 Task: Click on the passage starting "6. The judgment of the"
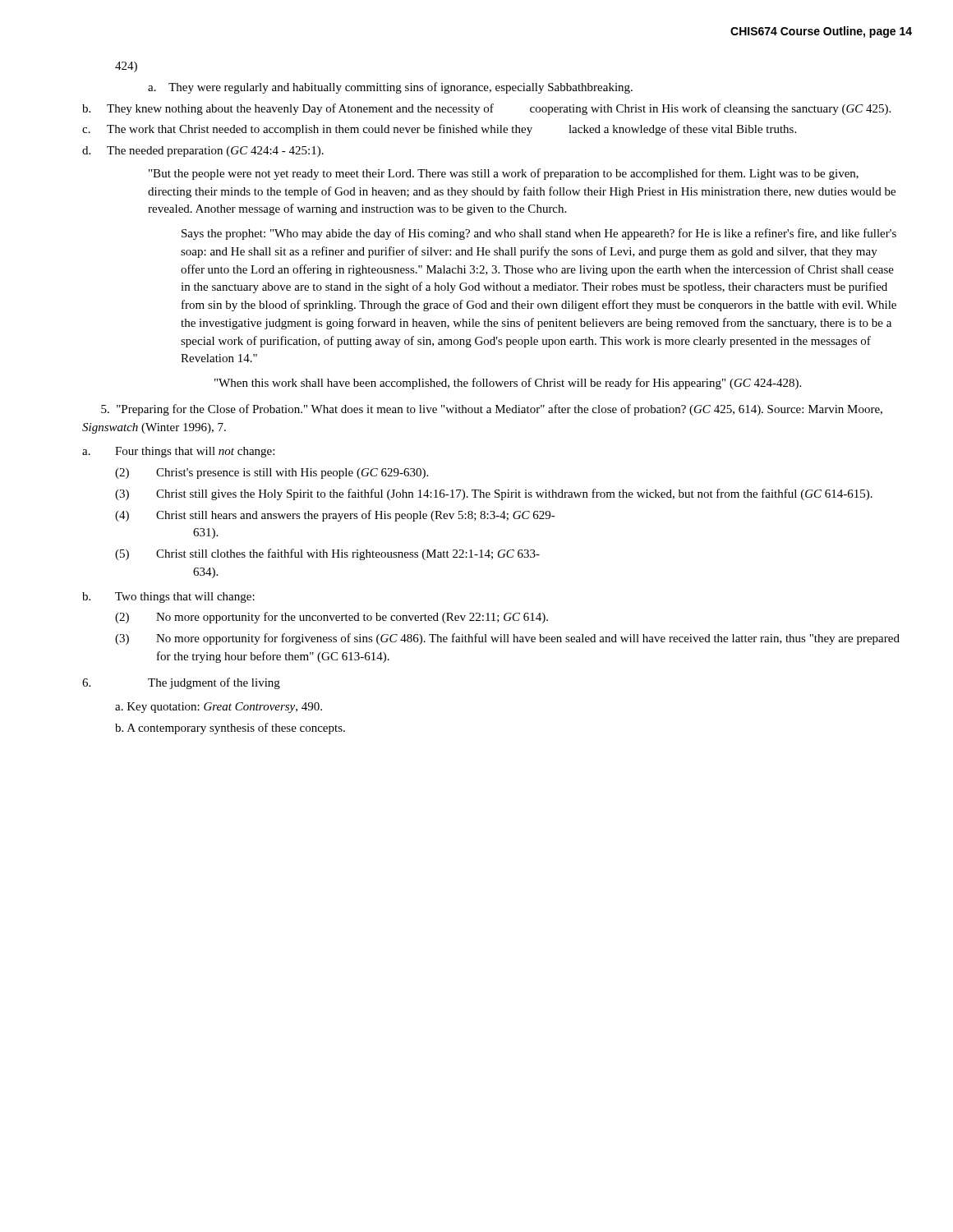pos(181,683)
